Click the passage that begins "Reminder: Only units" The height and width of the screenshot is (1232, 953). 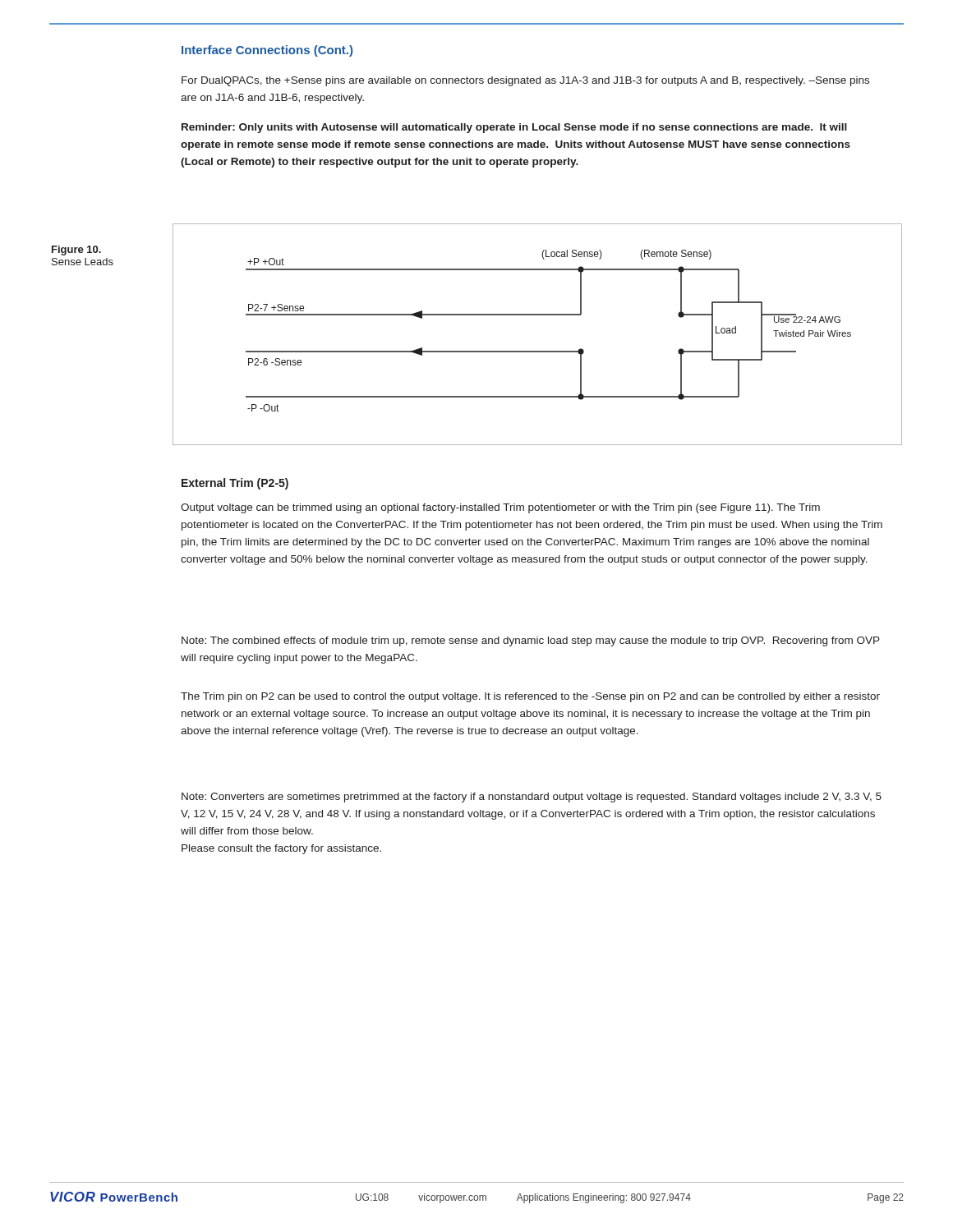pyautogui.click(x=517, y=144)
